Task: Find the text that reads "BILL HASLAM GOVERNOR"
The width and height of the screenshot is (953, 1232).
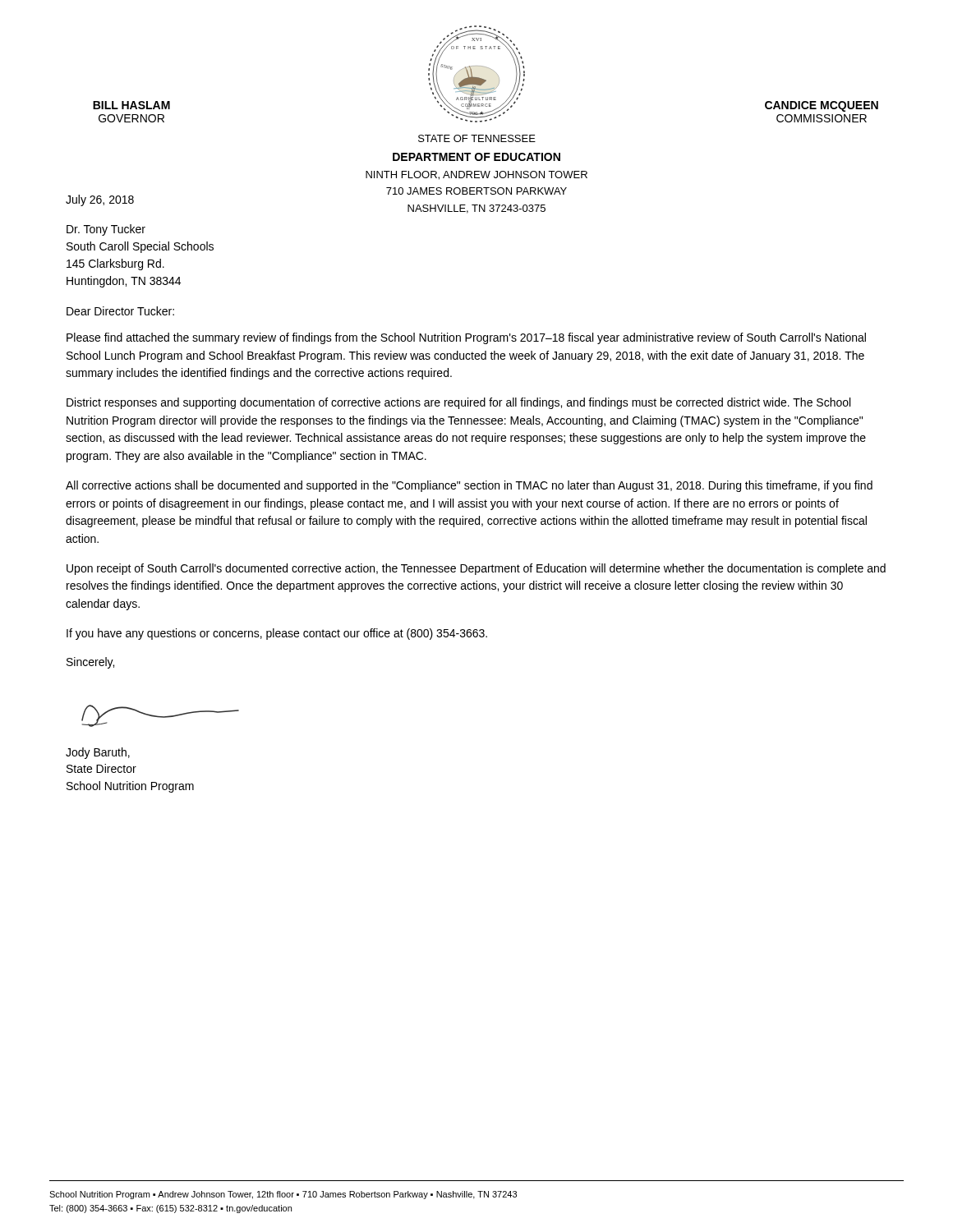Action: [131, 112]
